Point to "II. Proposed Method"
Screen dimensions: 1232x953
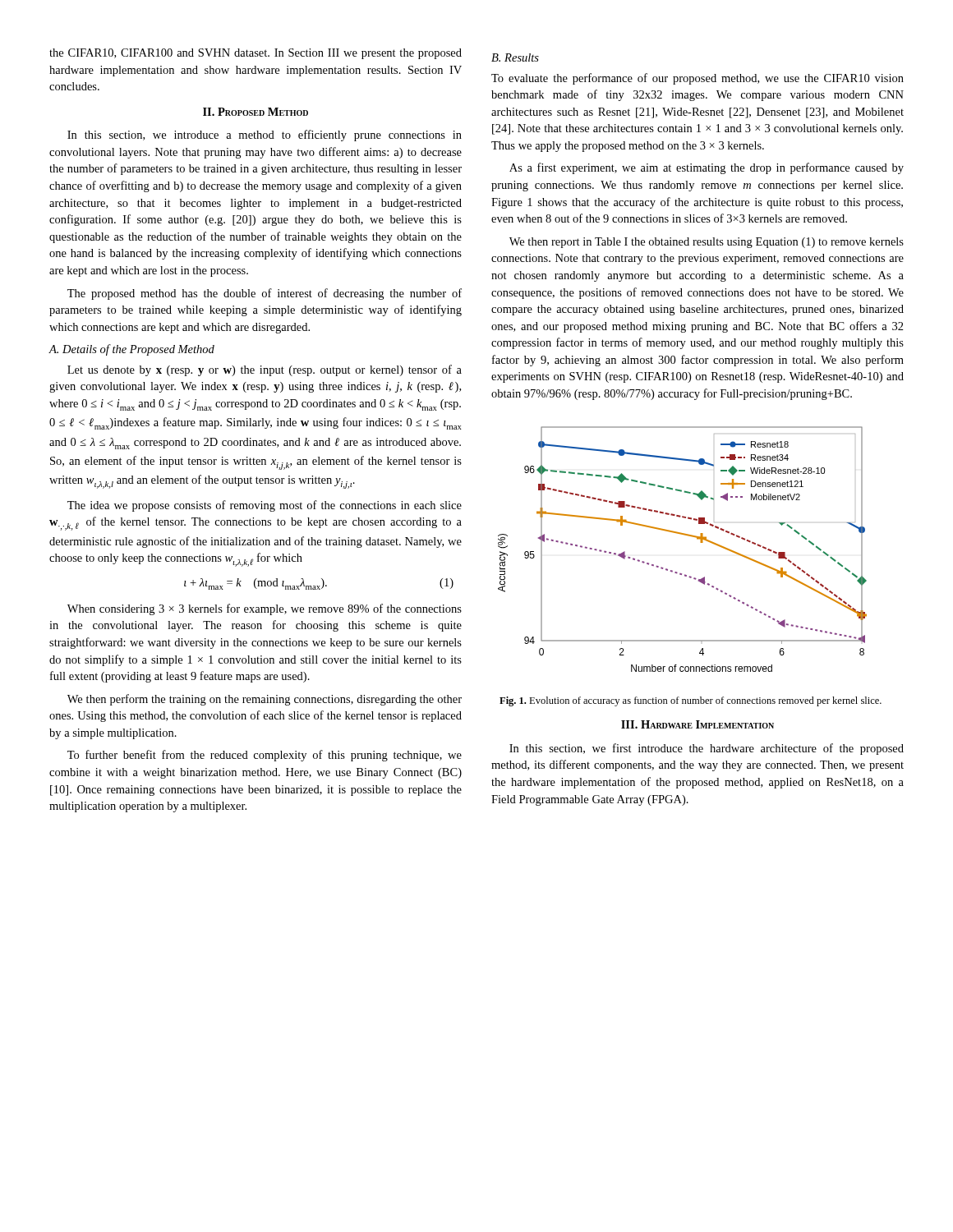pos(255,112)
